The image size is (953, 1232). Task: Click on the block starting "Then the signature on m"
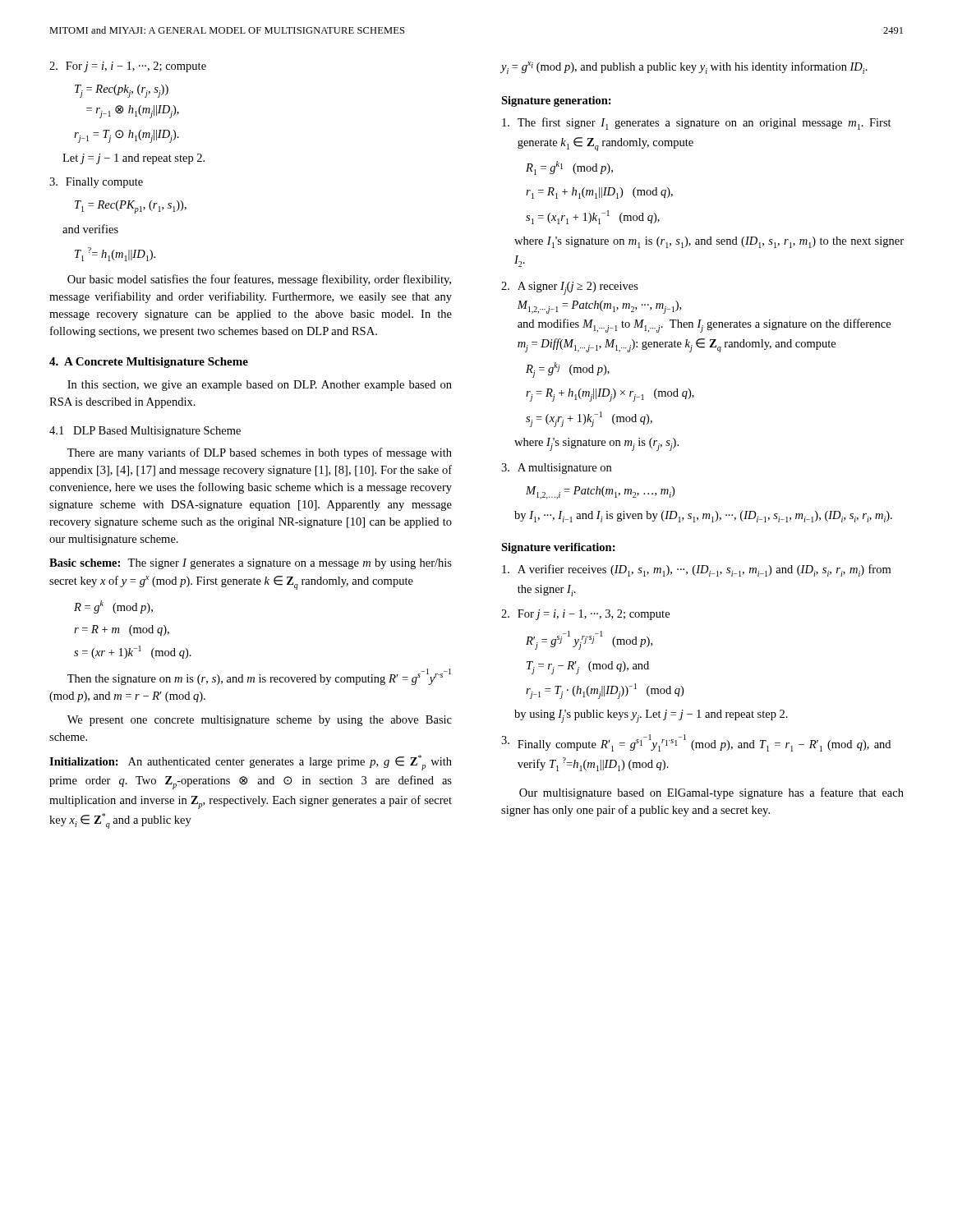pos(251,684)
